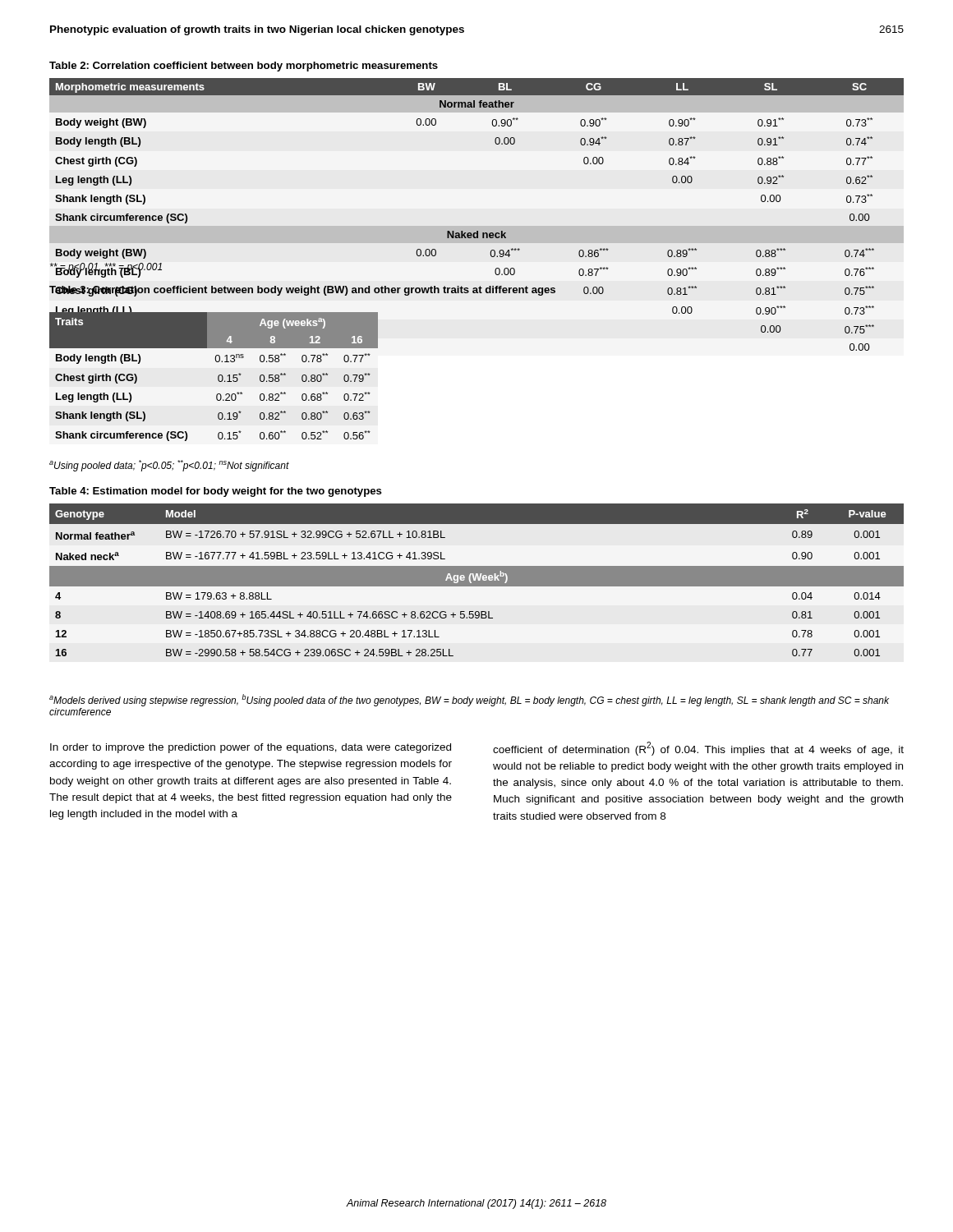Select the region starting "Table 3: Correlation coefficient between body weight"
The width and height of the screenshot is (953, 1232).
click(x=303, y=290)
